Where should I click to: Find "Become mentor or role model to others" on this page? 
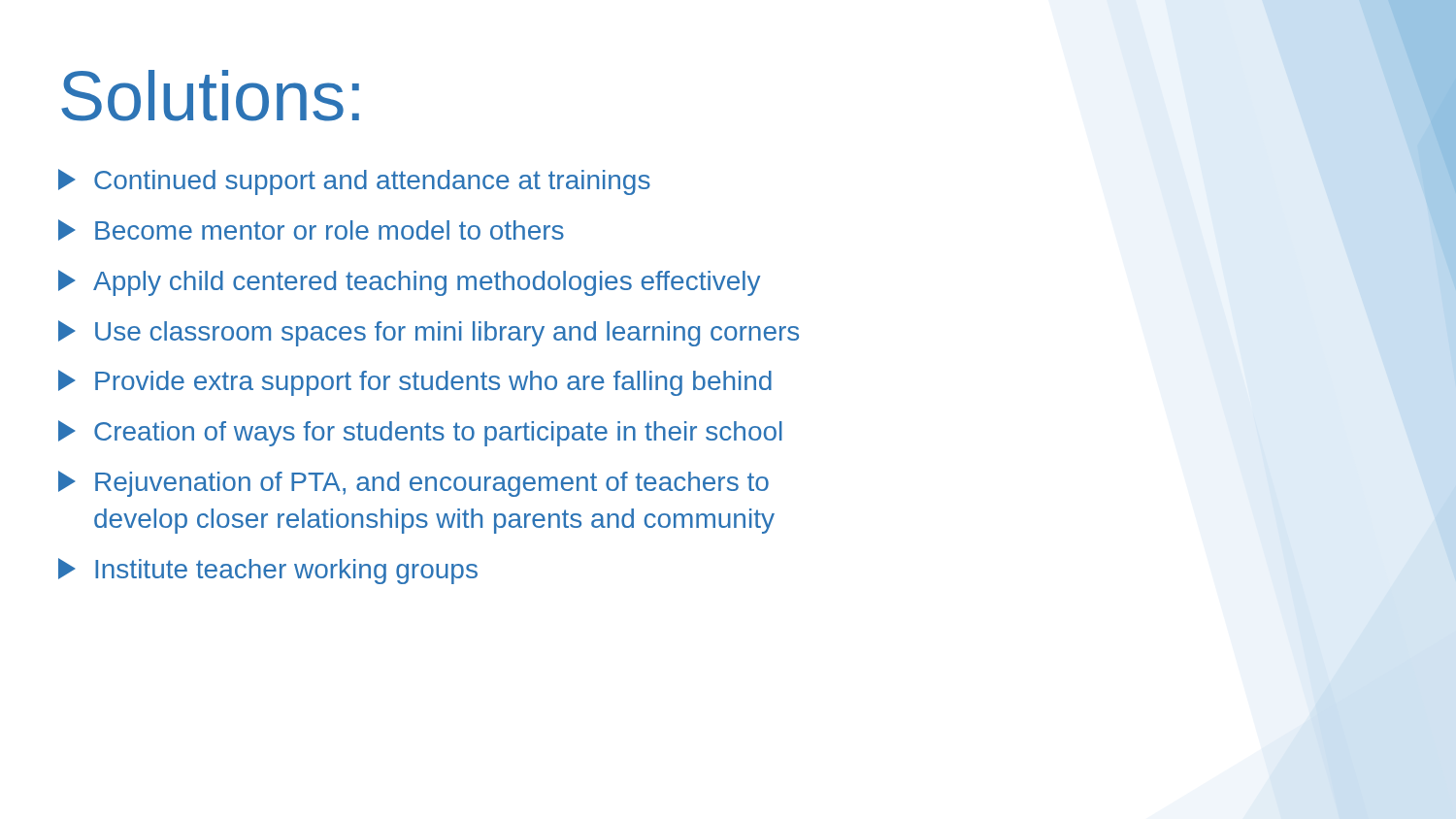[524, 231]
